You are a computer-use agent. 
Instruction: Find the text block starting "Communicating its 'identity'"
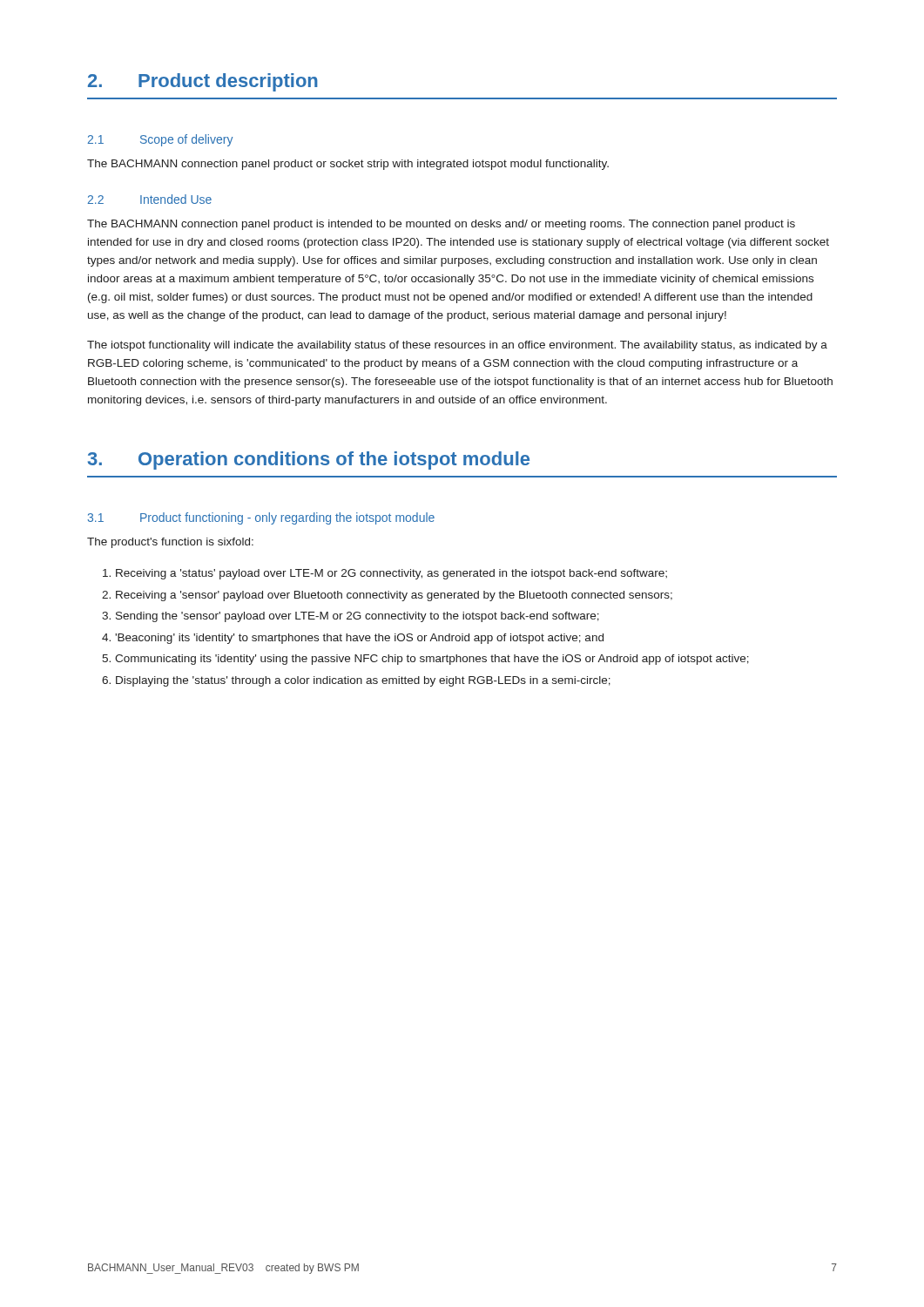tap(432, 659)
